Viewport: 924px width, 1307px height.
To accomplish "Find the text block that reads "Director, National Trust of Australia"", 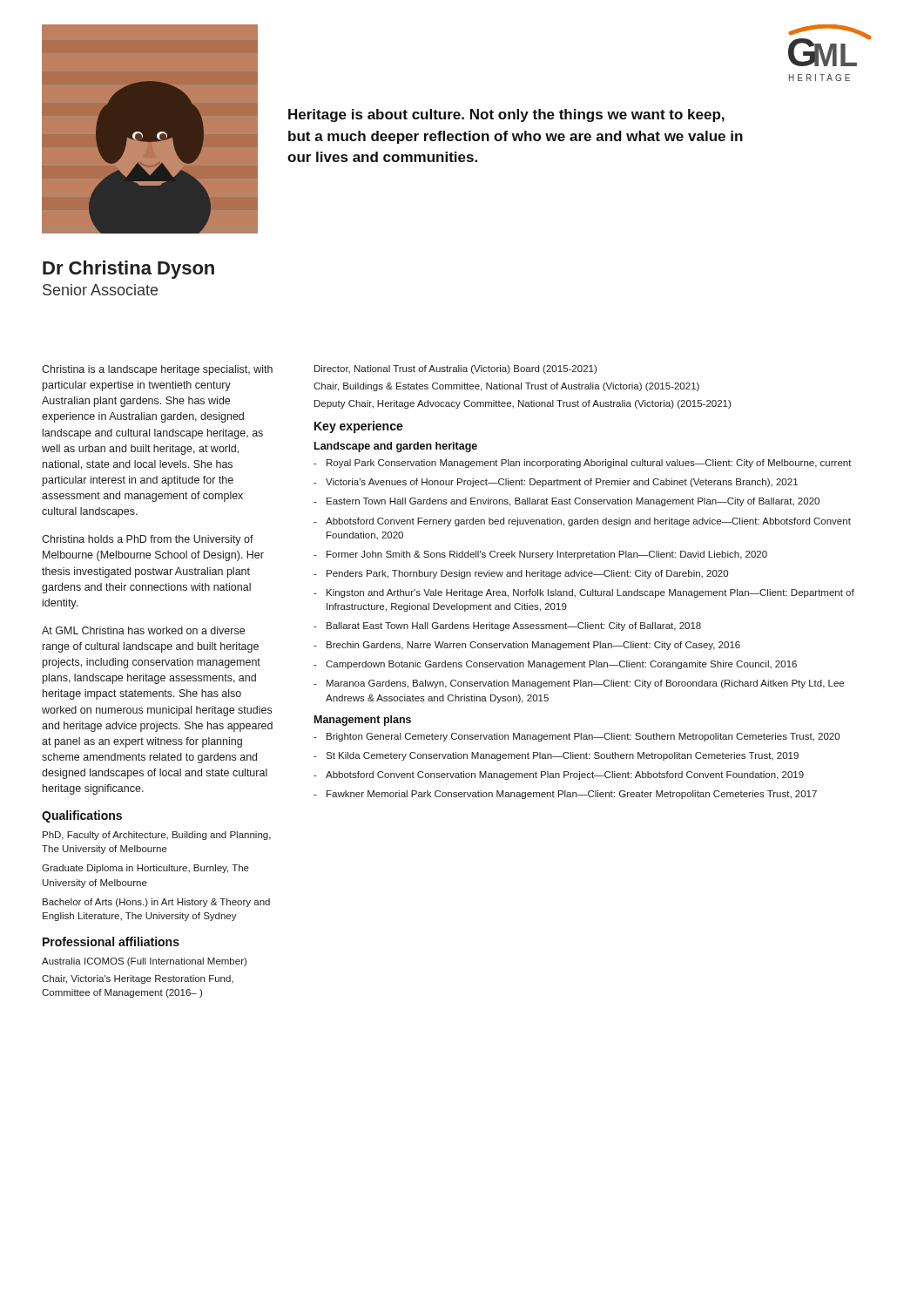I will point(599,386).
